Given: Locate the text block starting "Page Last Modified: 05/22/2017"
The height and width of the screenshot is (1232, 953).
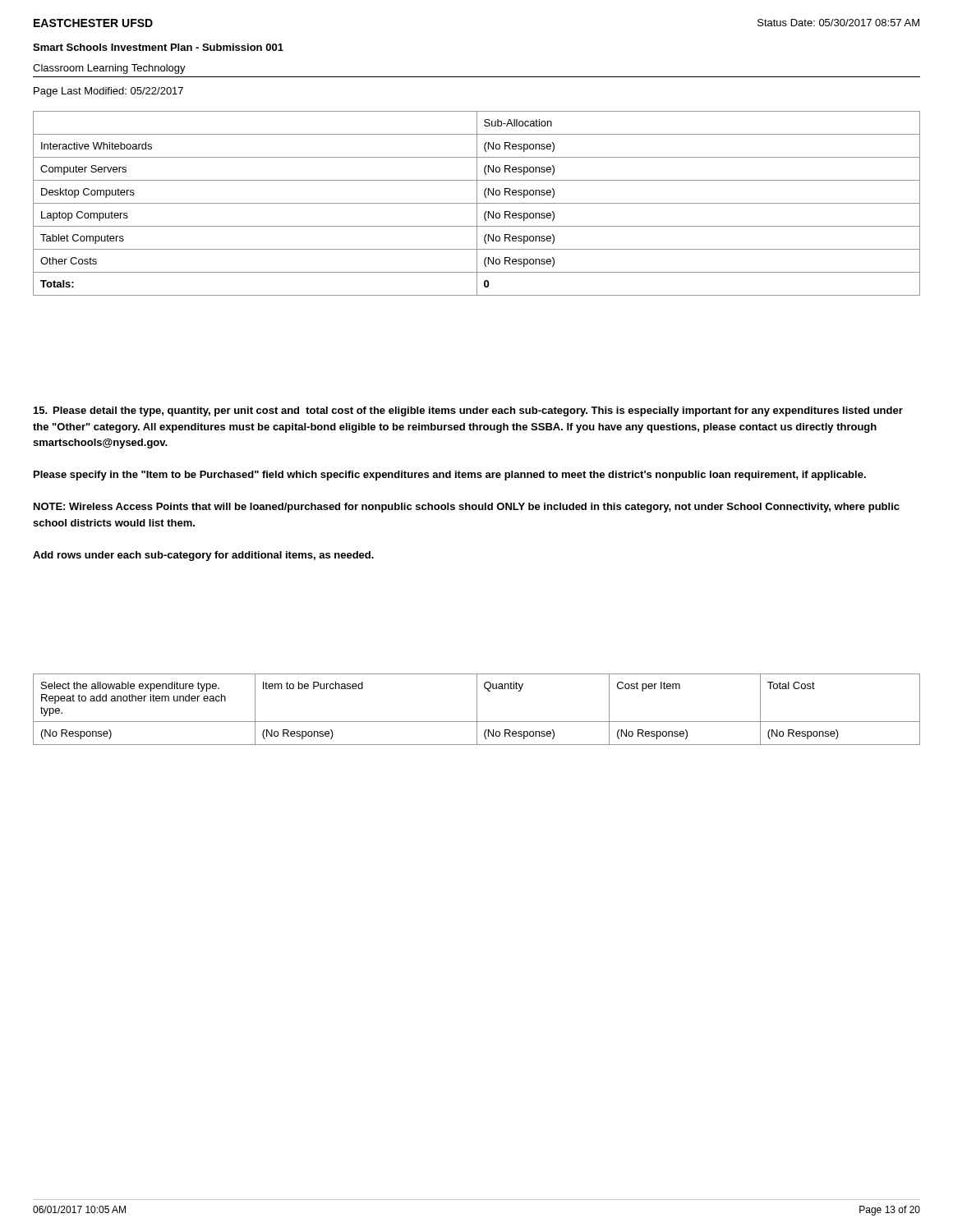Looking at the screenshot, I should [108, 91].
